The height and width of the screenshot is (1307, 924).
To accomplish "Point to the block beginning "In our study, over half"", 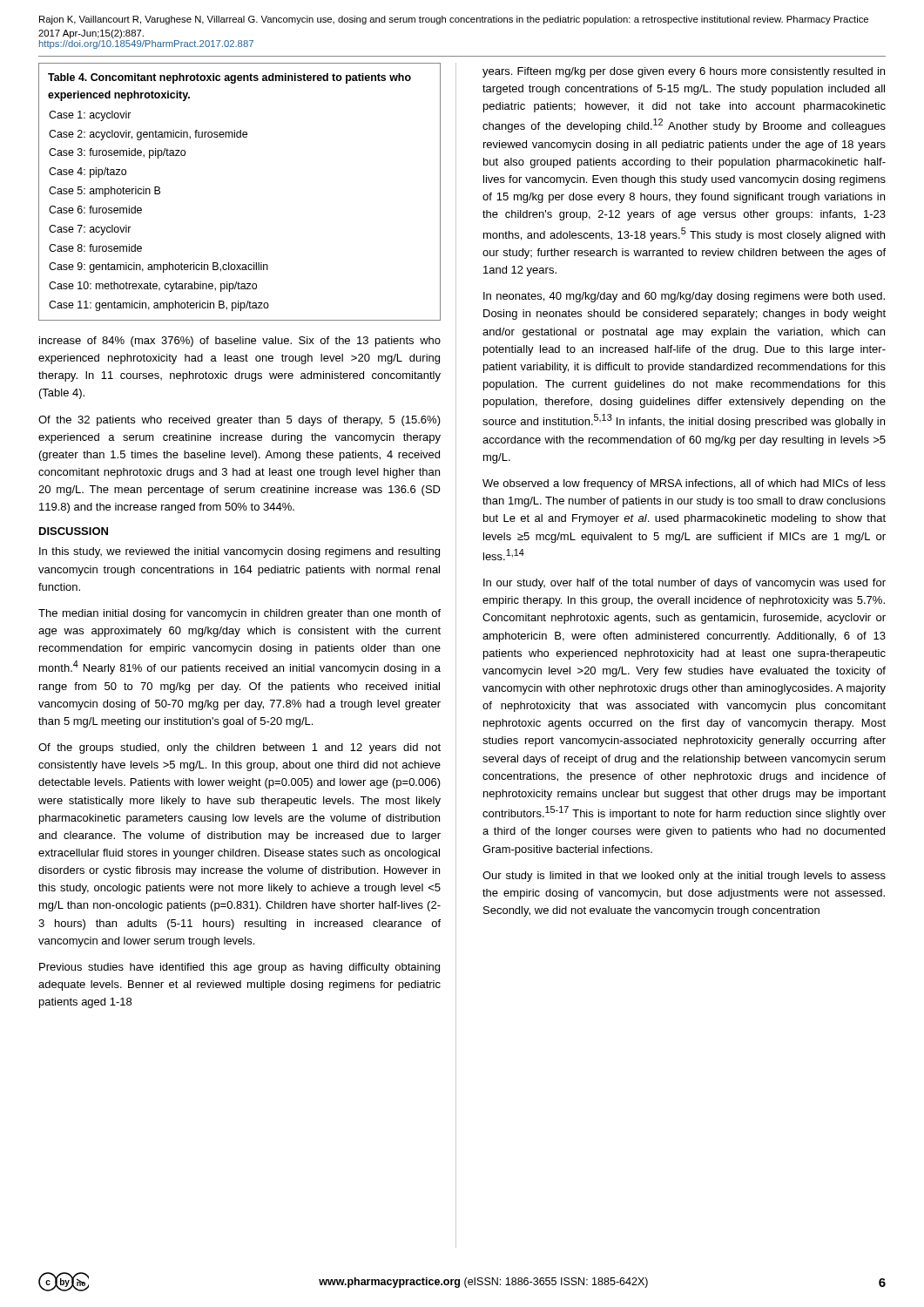I will click(684, 716).
